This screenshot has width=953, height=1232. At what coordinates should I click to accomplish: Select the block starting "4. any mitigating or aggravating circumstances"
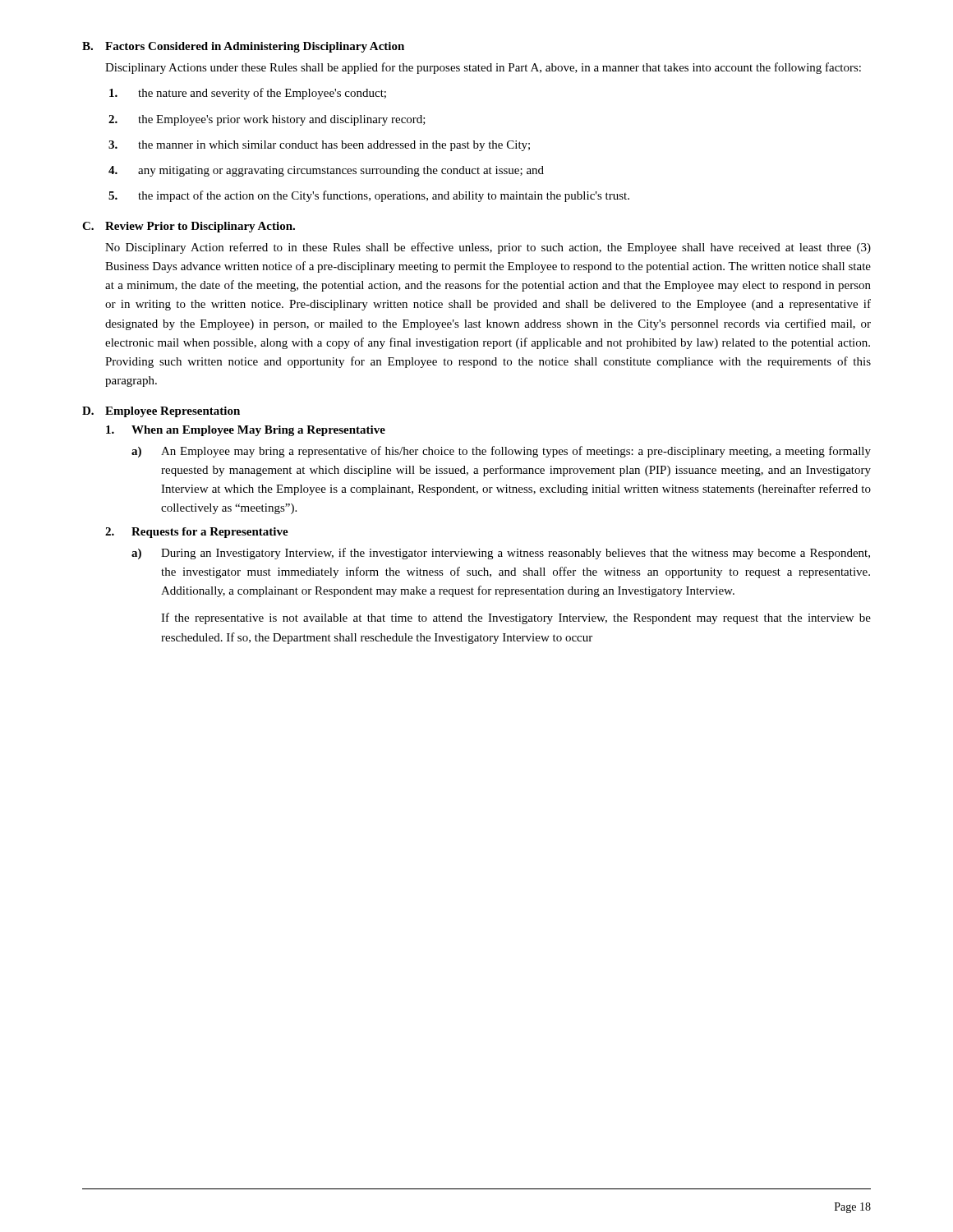[x=490, y=171]
